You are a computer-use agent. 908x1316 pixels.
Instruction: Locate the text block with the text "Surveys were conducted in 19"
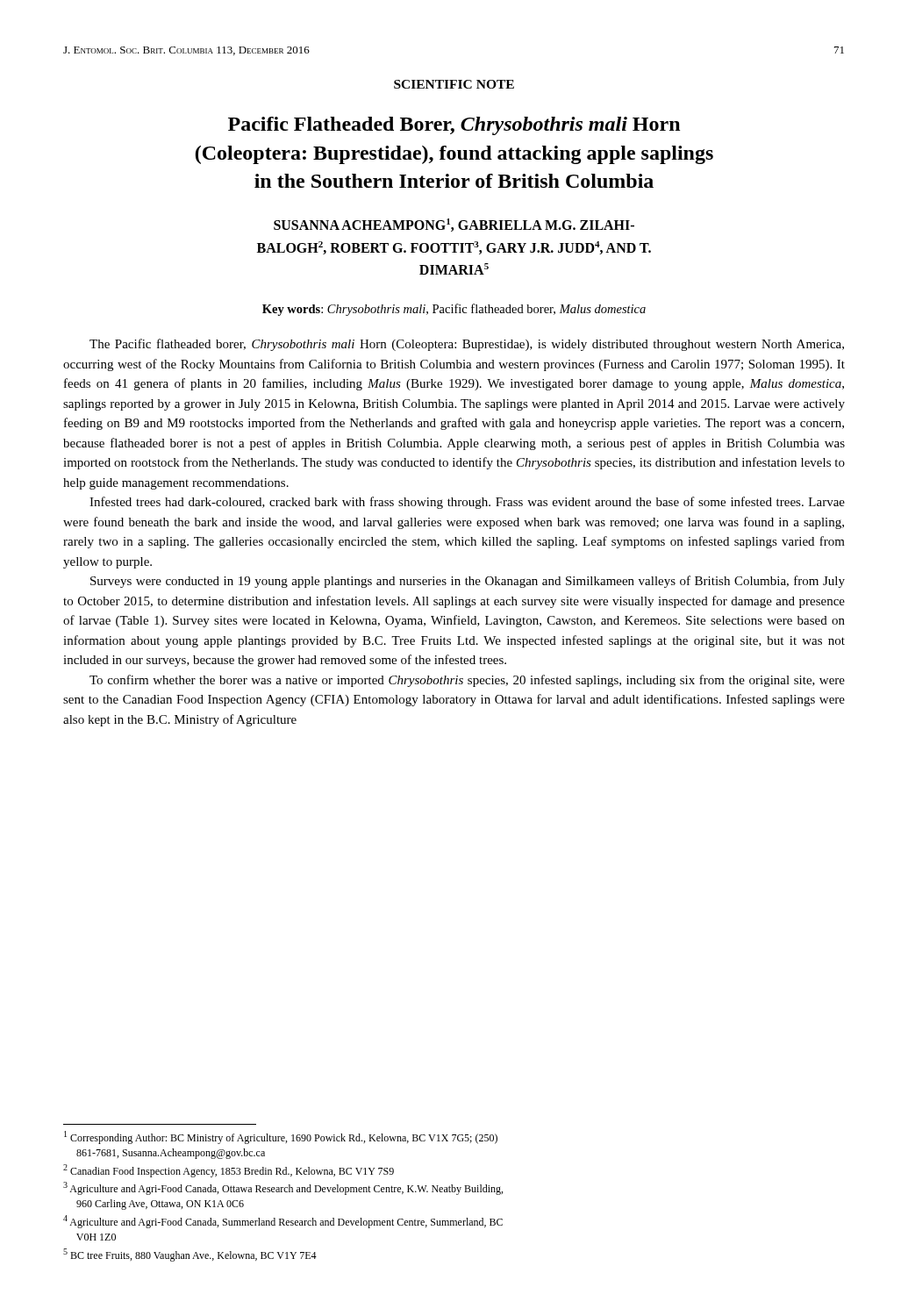click(454, 621)
